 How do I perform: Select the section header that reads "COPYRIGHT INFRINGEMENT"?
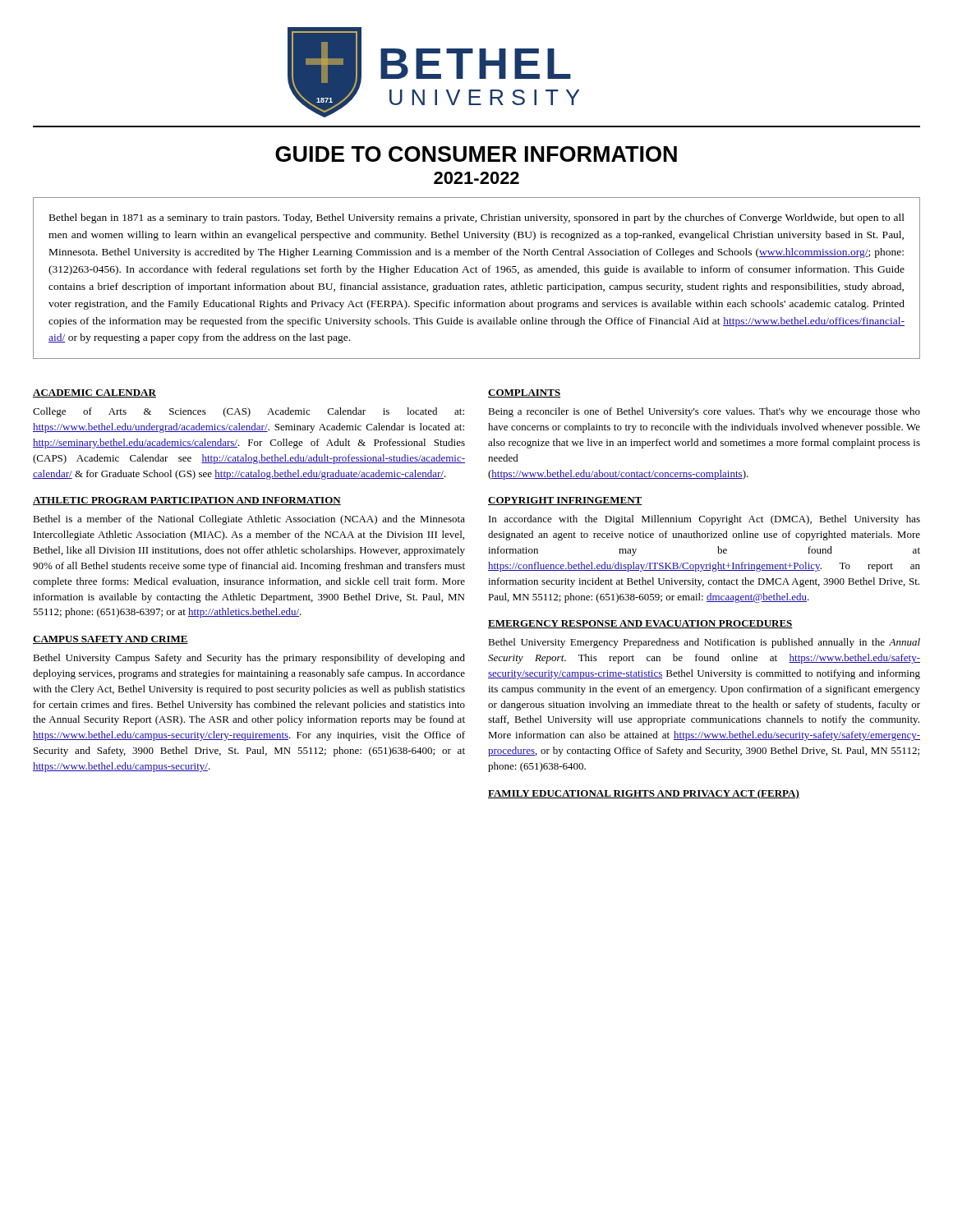click(565, 500)
